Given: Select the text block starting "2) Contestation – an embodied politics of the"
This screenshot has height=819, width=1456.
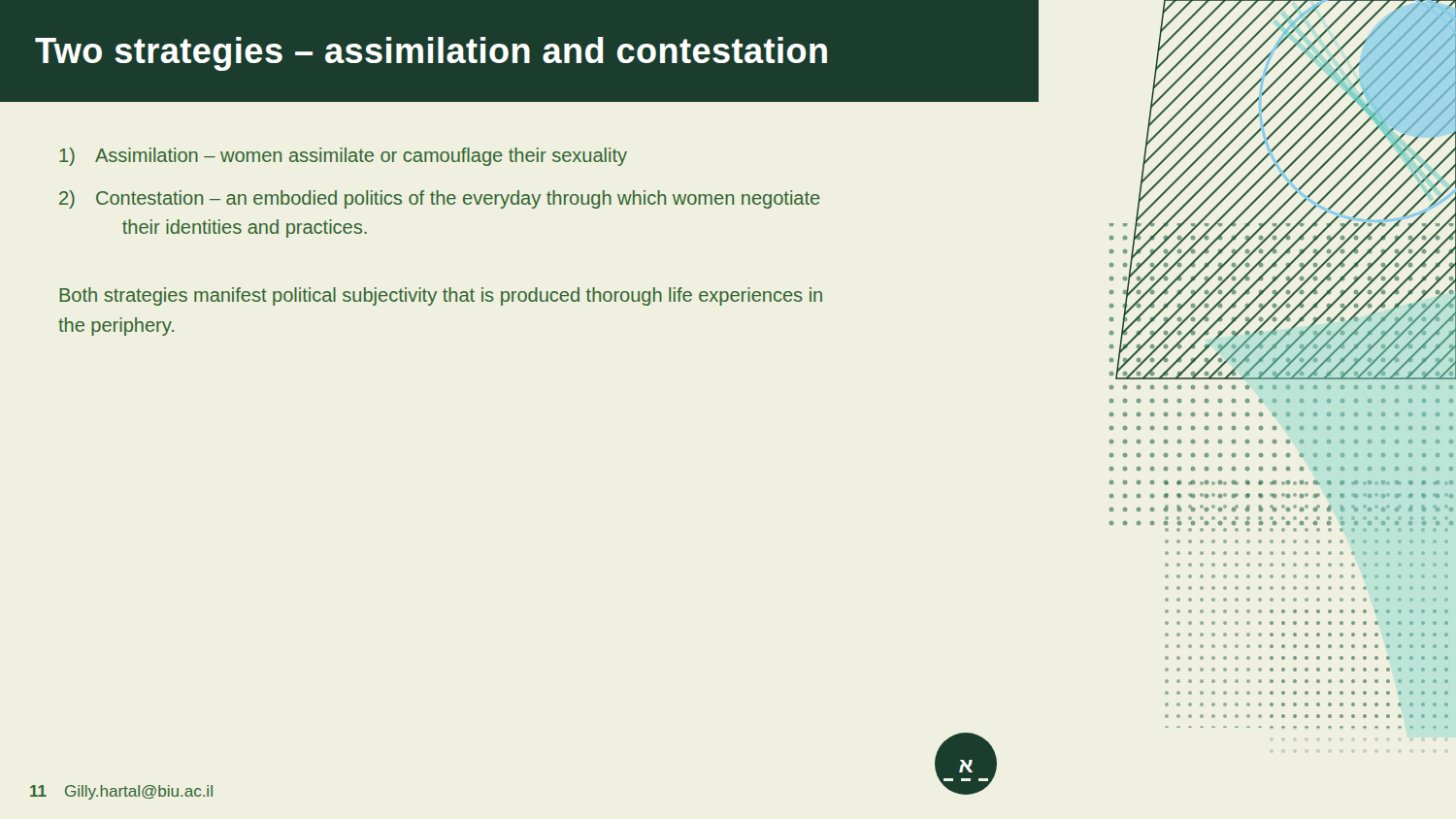Looking at the screenshot, I should tap(439, 212).
